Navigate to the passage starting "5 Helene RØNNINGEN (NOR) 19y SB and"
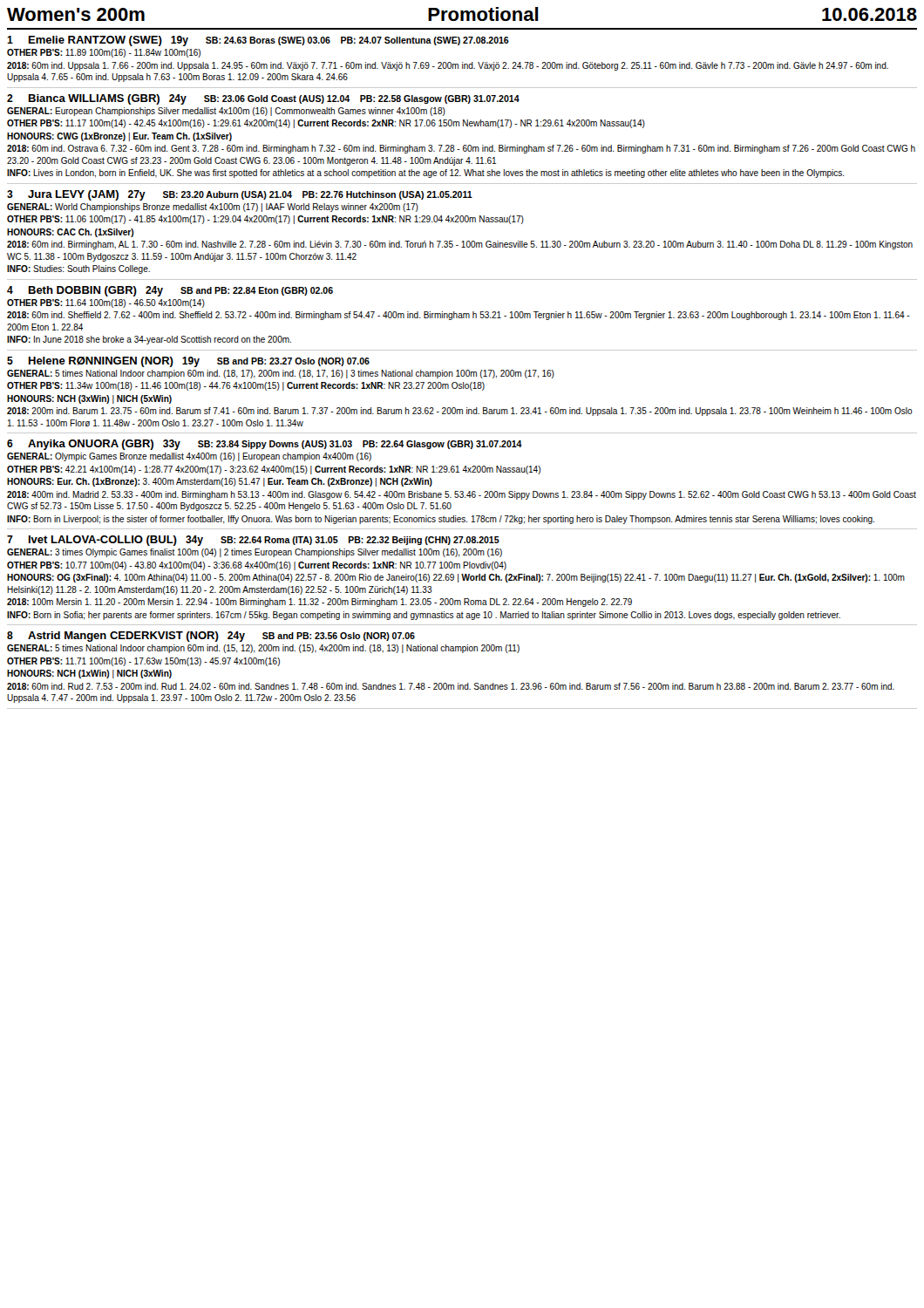 tap(462, 391)
